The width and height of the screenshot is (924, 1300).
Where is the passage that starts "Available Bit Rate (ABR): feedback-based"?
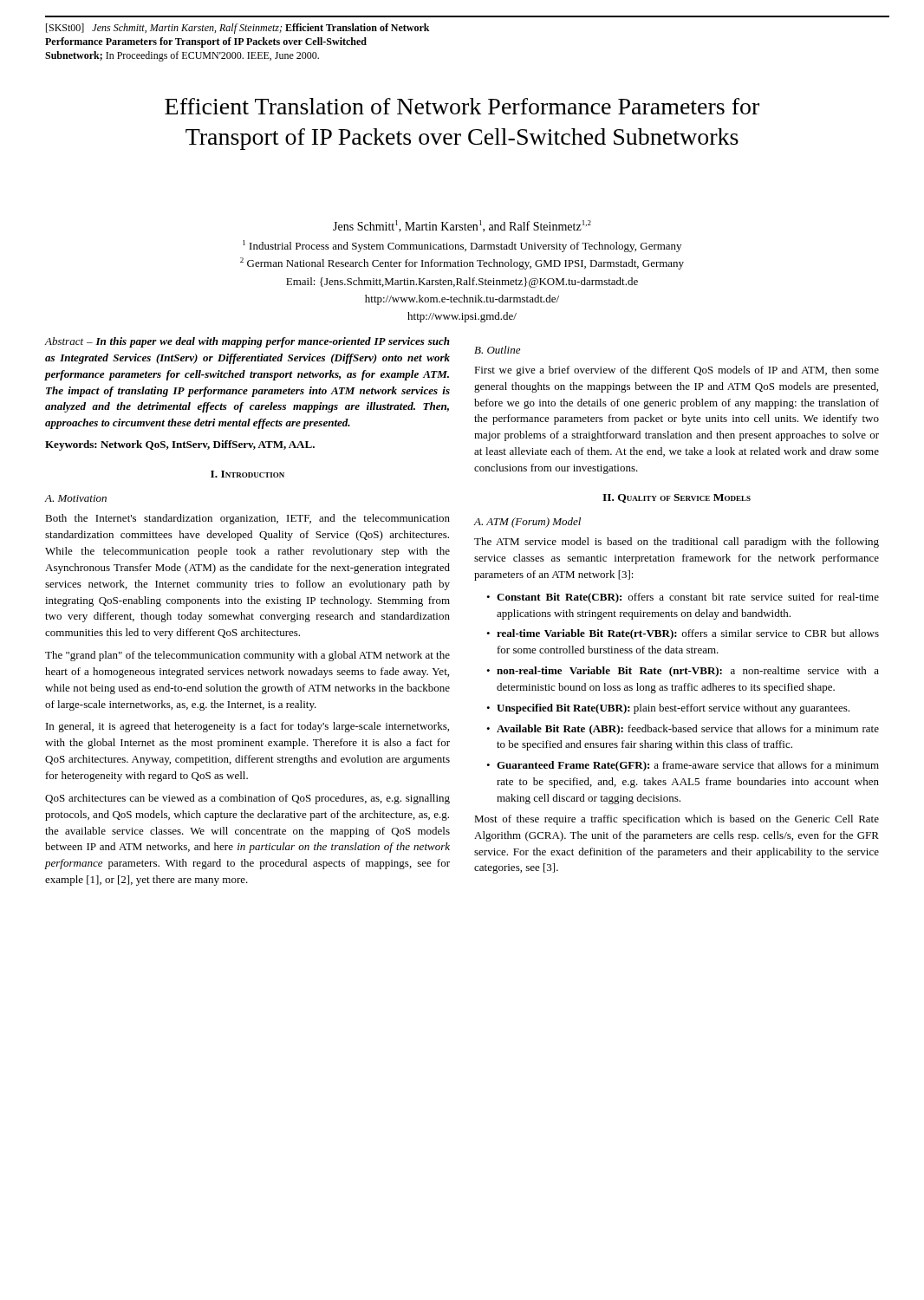688,736
